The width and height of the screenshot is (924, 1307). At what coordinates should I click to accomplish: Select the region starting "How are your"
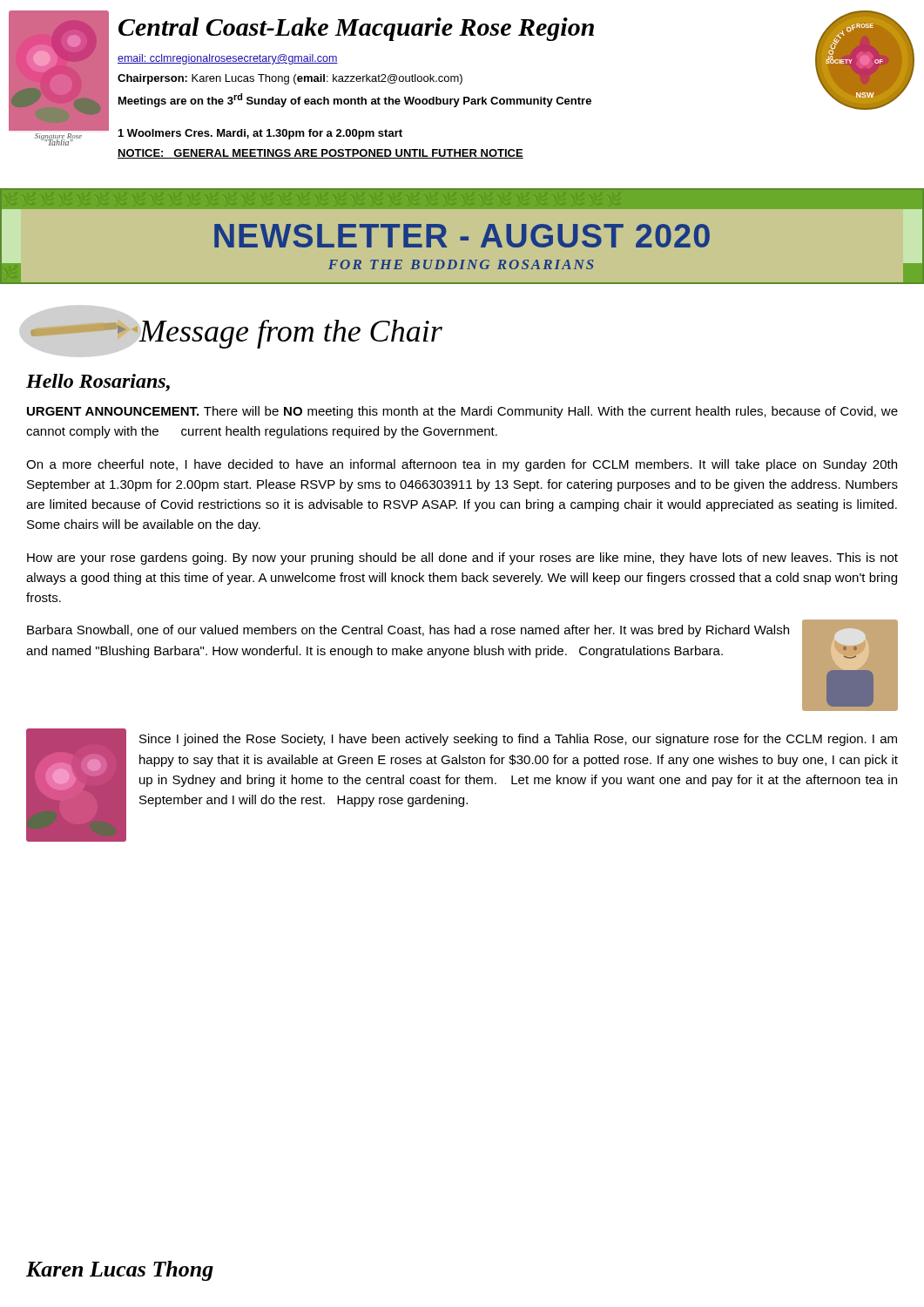pos(462,577)
